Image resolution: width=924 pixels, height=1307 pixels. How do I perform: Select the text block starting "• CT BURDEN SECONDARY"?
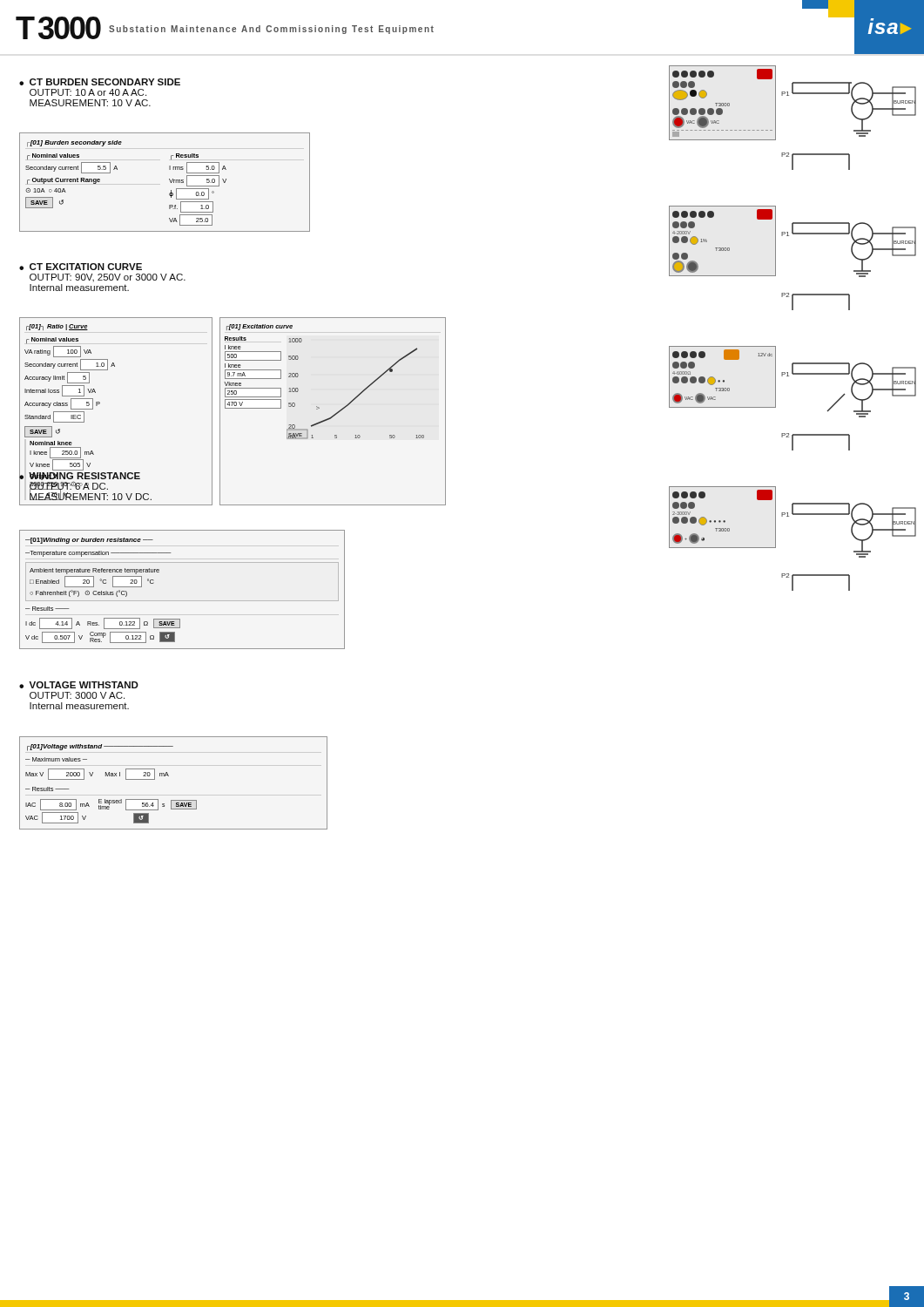100,82
